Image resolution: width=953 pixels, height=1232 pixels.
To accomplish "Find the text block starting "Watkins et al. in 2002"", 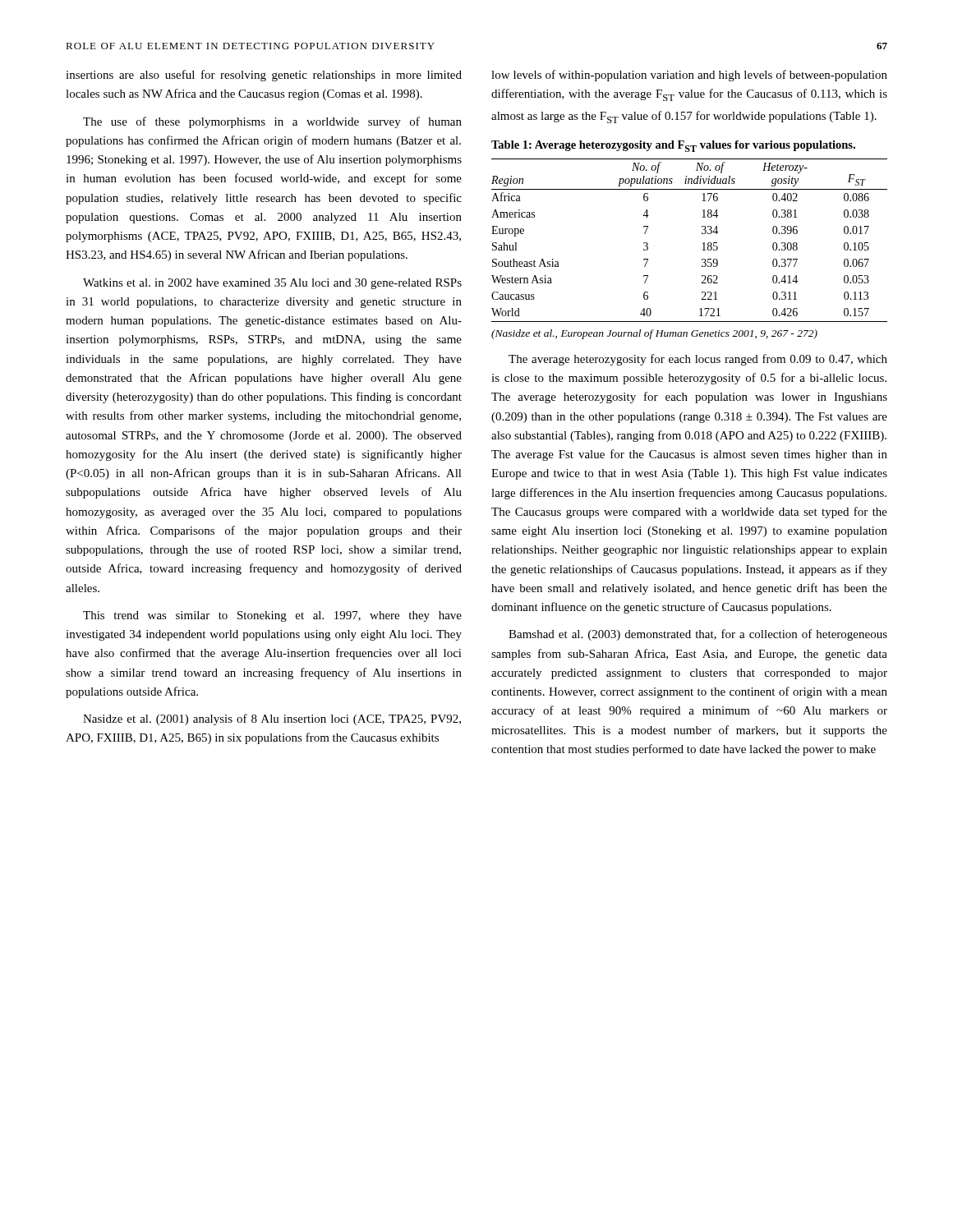I will pyautogui.click(x=264, y=435).
